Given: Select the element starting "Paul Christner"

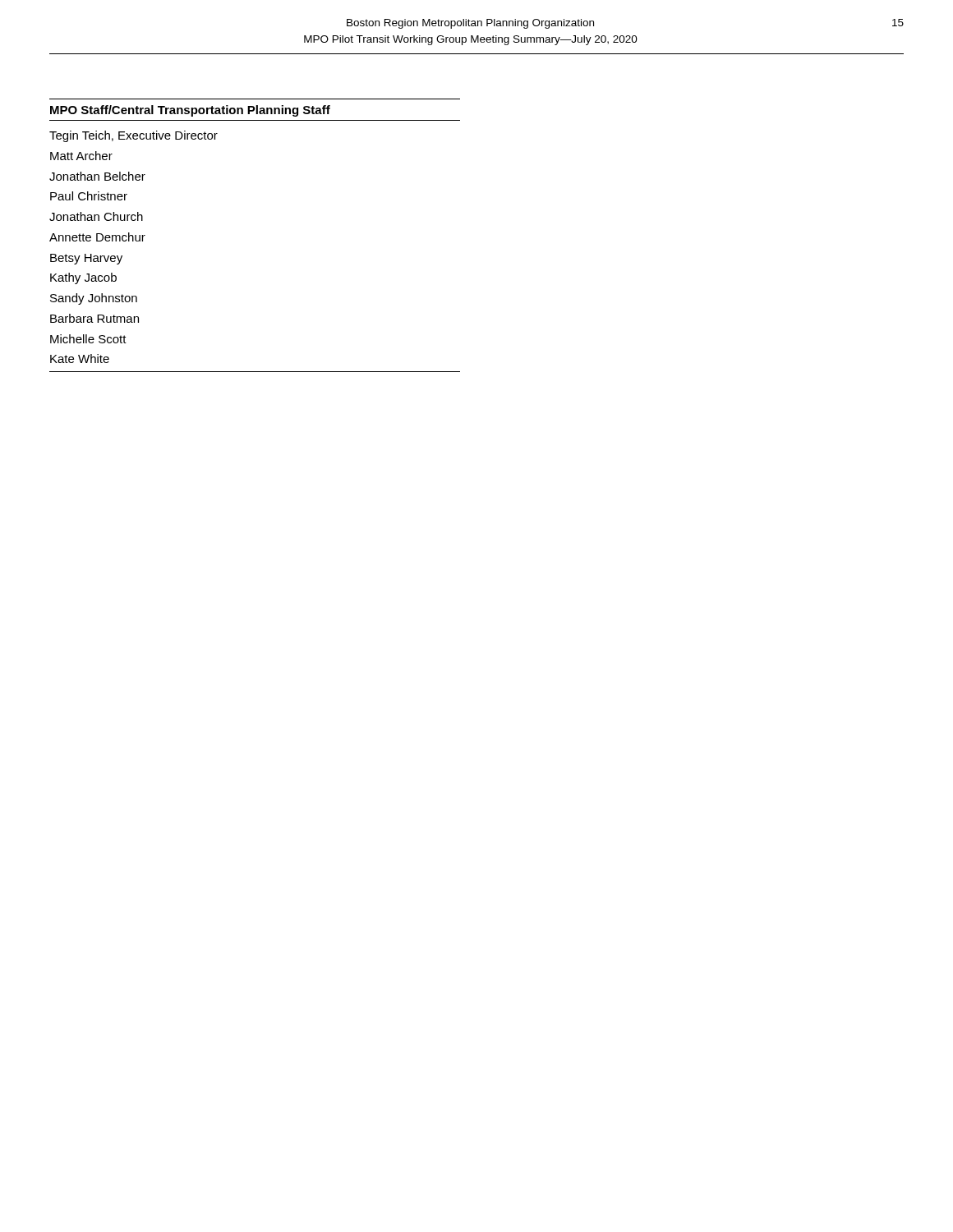Looking at the screenshot, I should pyautogui.click(x=88, y=196).
